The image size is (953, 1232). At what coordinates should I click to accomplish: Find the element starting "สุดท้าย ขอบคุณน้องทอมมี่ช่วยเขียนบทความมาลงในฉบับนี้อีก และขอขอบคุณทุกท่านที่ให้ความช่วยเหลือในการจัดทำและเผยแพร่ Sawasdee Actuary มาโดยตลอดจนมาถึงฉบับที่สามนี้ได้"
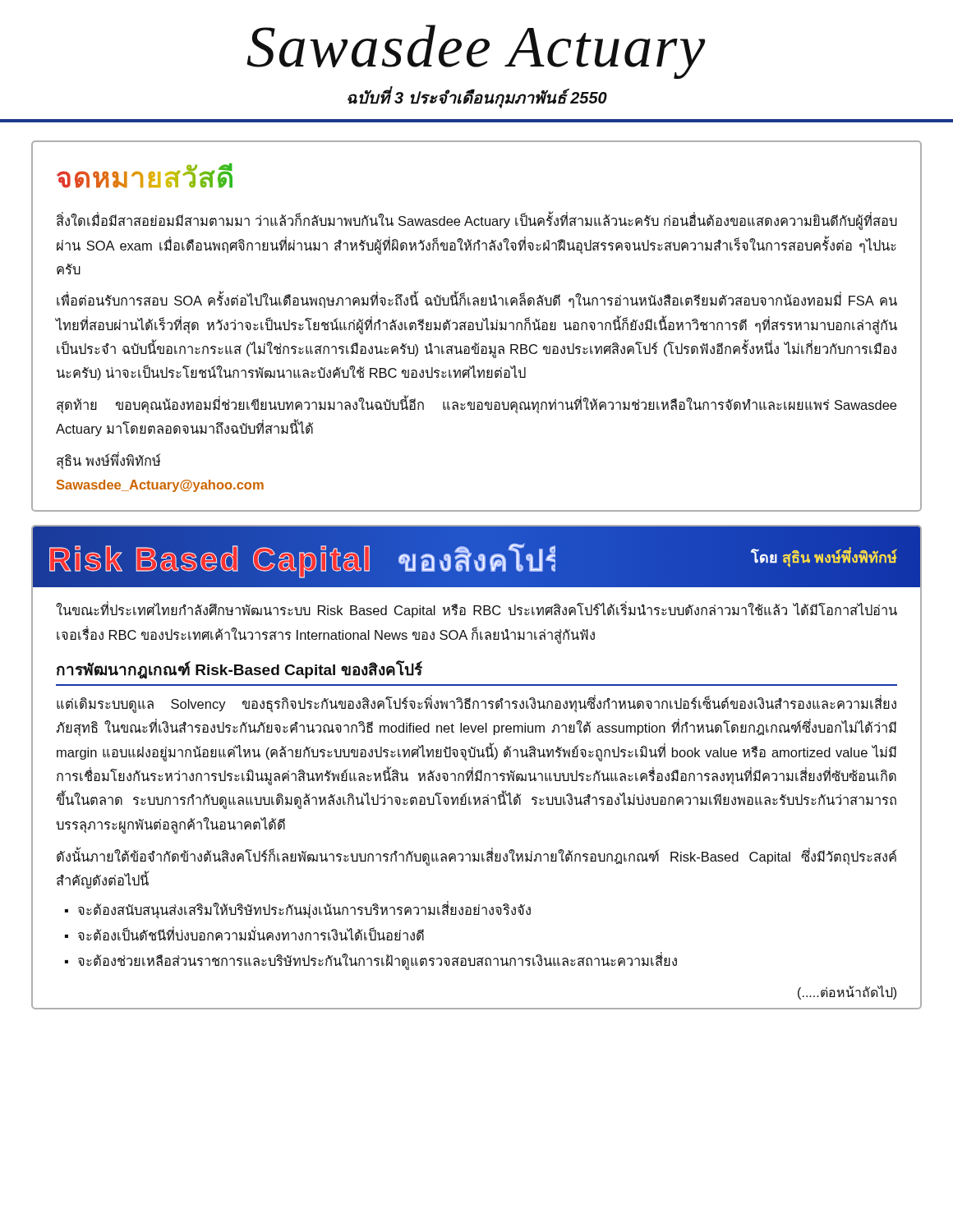pos(476,417)
